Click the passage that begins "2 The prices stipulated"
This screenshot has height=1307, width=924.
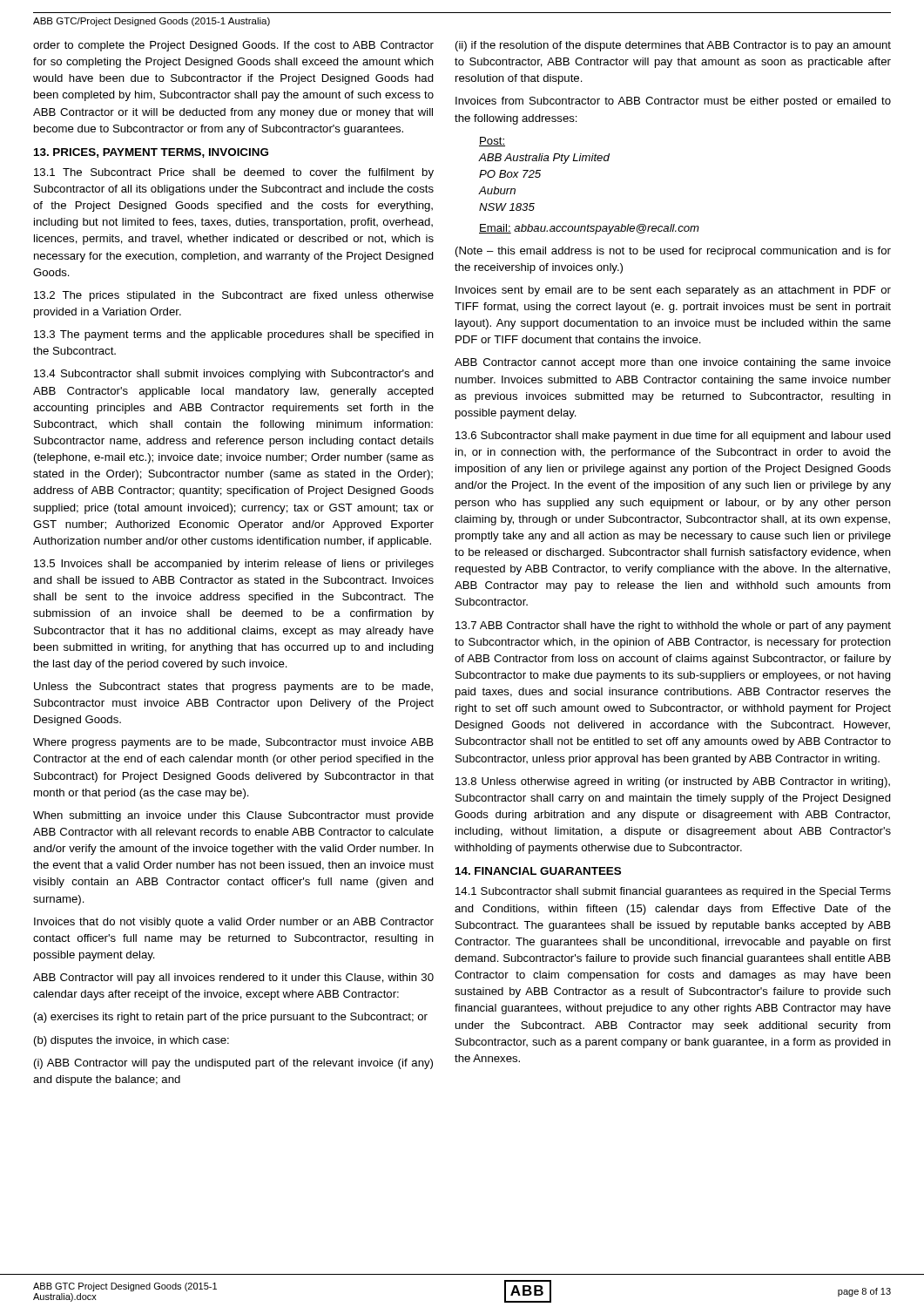point(233,303)
